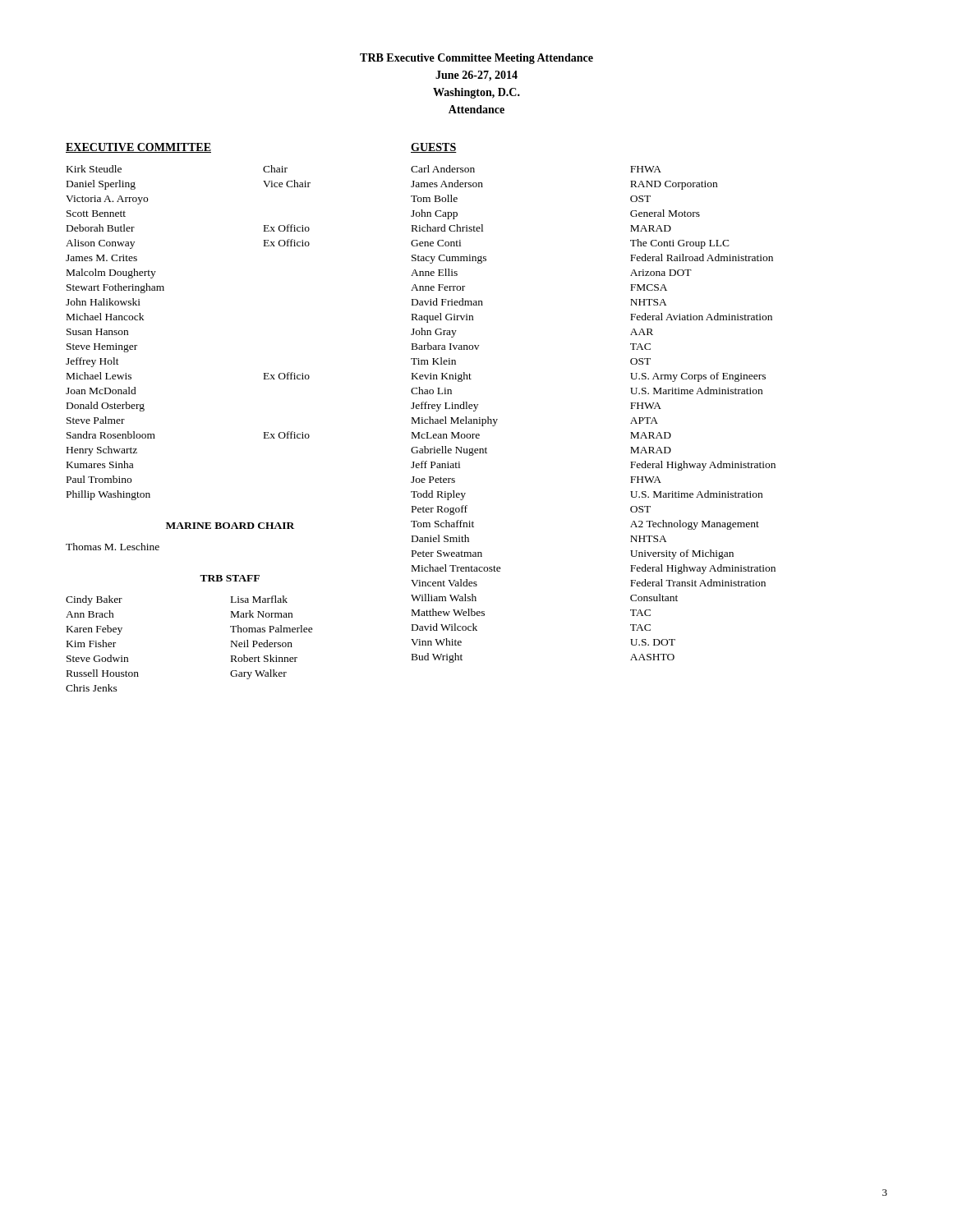Locate the element starting "EXECUTIVE COMMITTEE"
Image resolution: width=953 pixels, height=1232 pixels.
[x=138, y=147]
